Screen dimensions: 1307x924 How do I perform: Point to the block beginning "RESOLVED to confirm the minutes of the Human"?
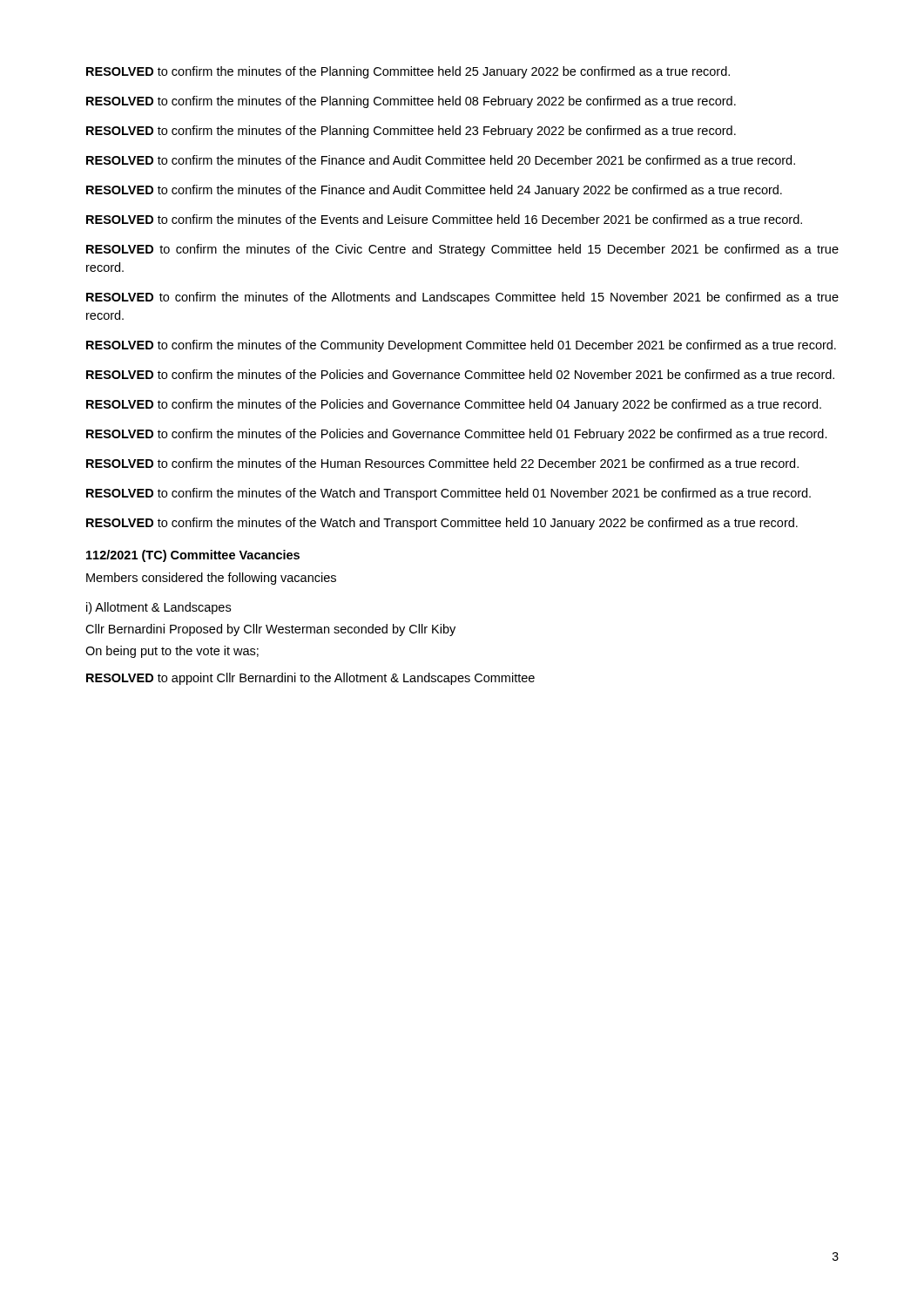pos(443,464)
